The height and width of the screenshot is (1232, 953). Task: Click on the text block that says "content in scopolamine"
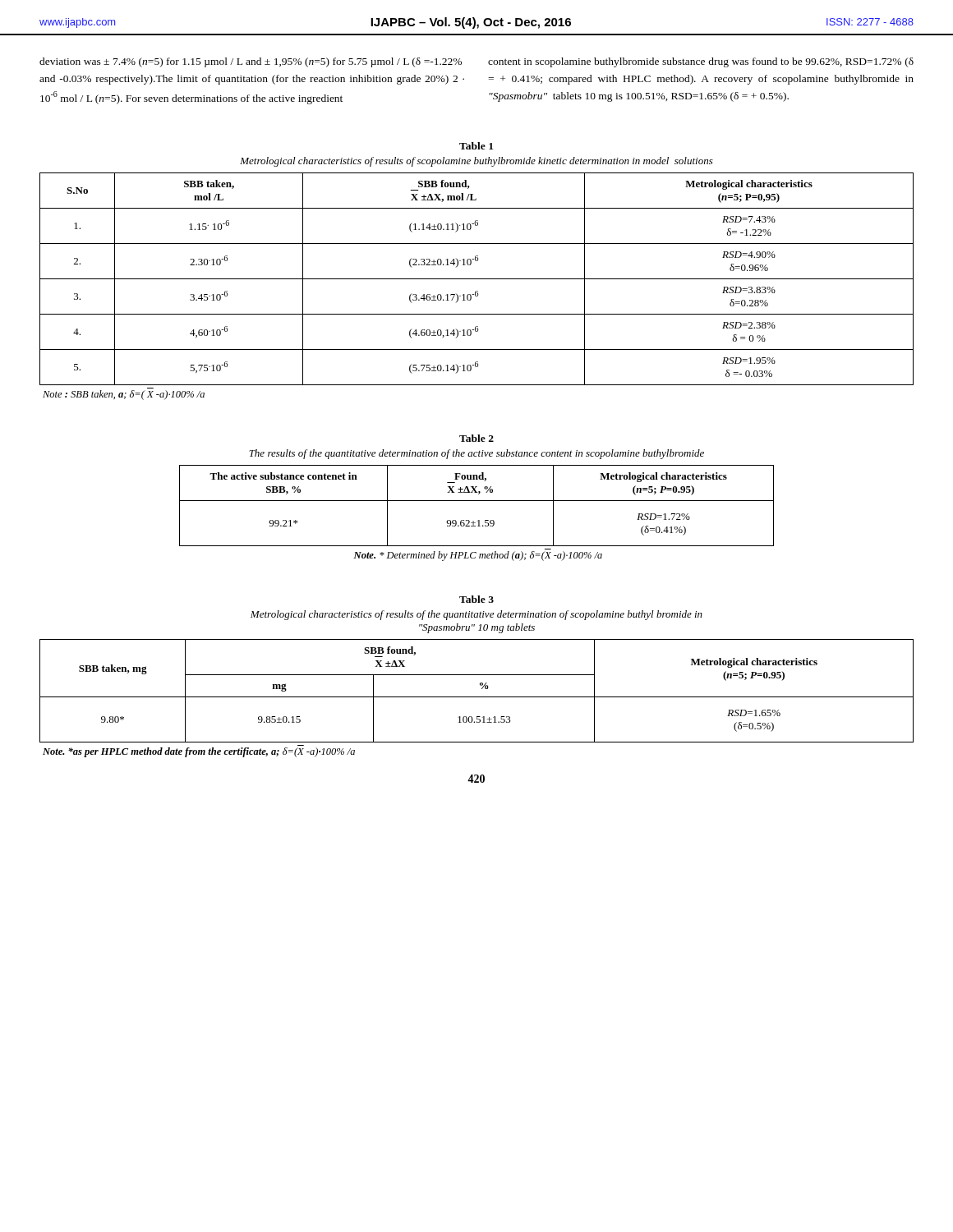(x=701, y=78)
